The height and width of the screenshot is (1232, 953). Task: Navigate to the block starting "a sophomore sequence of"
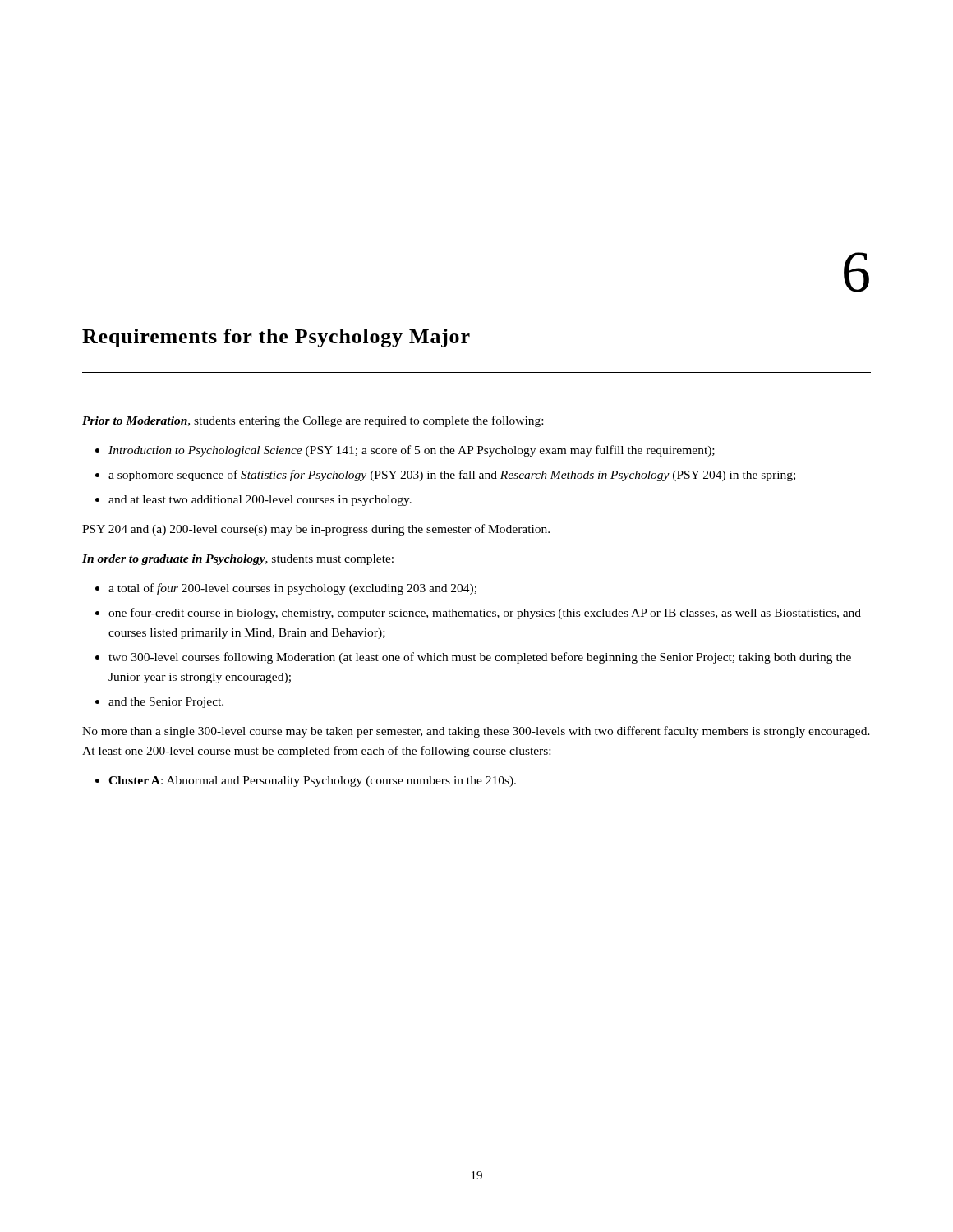pos(452,474)
